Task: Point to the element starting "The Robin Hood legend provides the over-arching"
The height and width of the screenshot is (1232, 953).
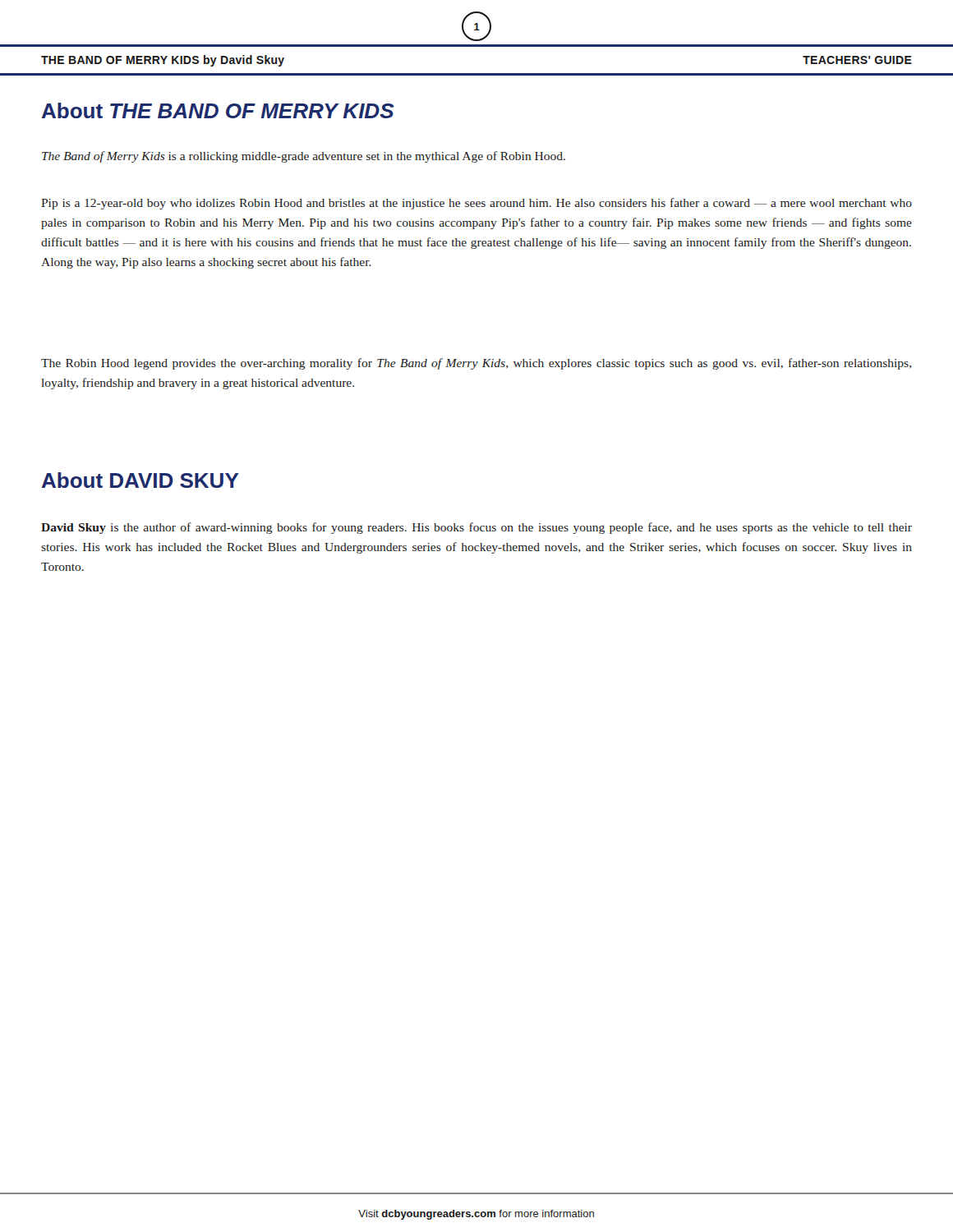Action: tap(476, 372)
